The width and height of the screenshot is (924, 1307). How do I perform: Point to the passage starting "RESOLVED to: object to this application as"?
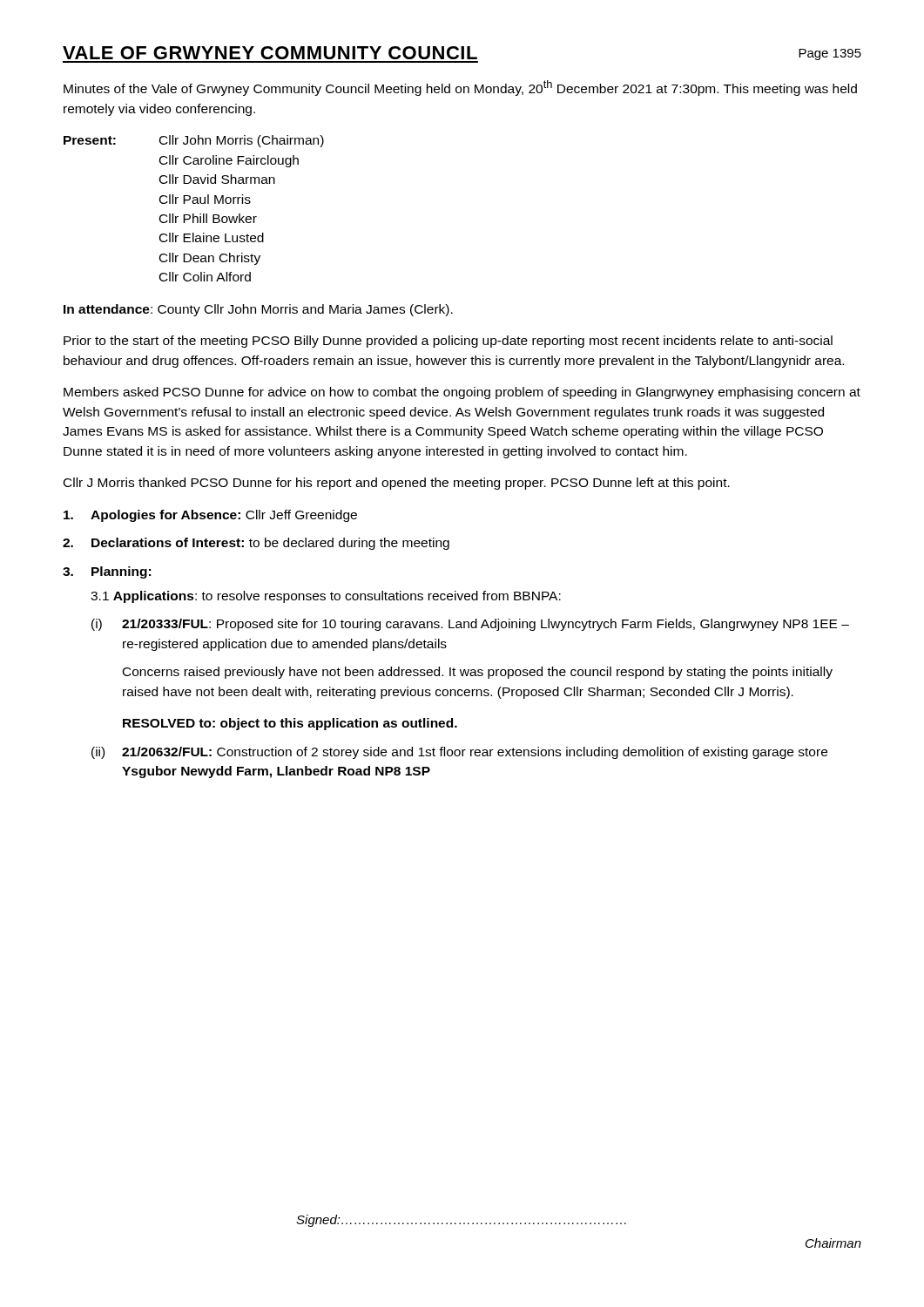coord(290,723)
